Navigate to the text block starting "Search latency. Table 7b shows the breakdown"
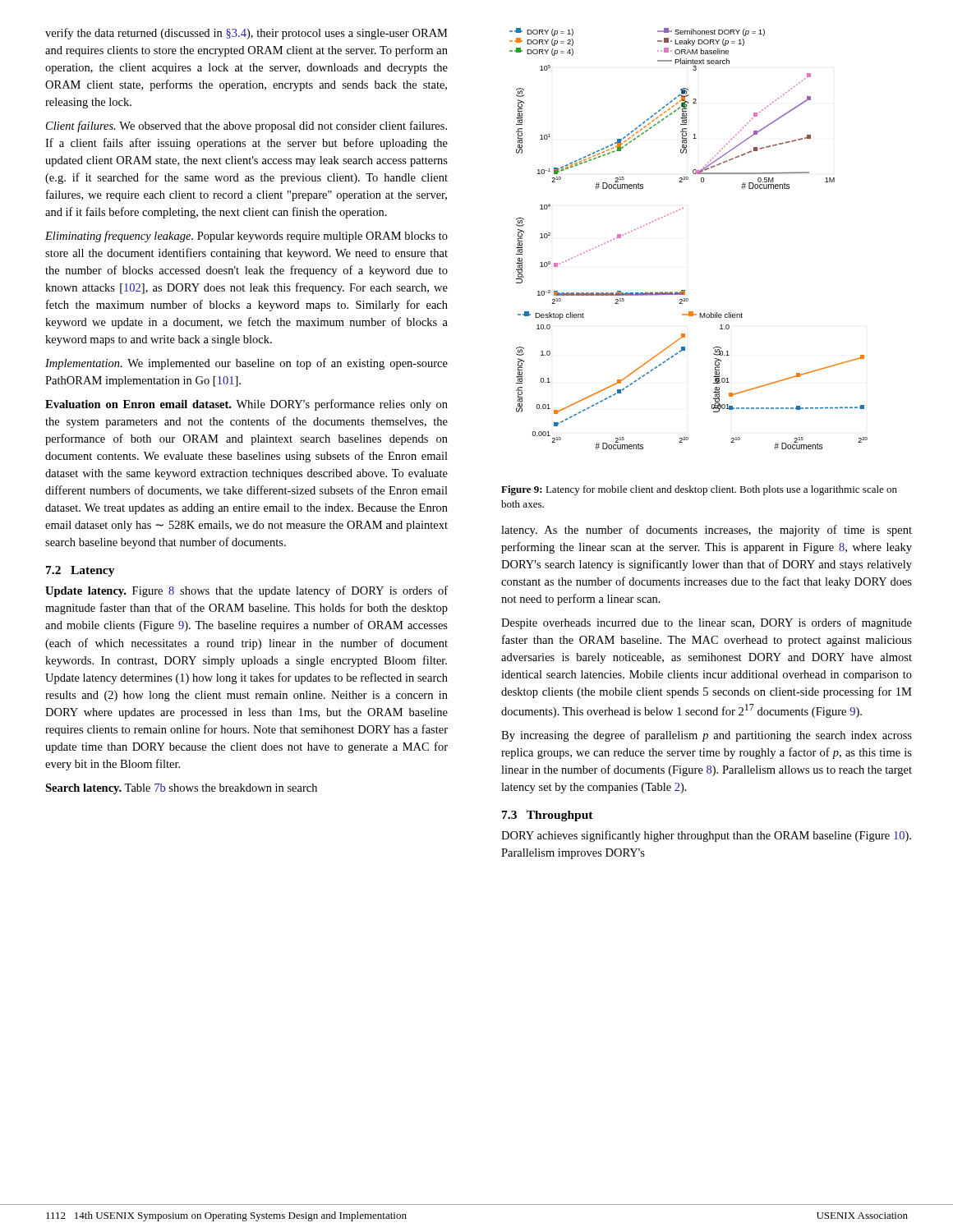 tap(246, 788)
